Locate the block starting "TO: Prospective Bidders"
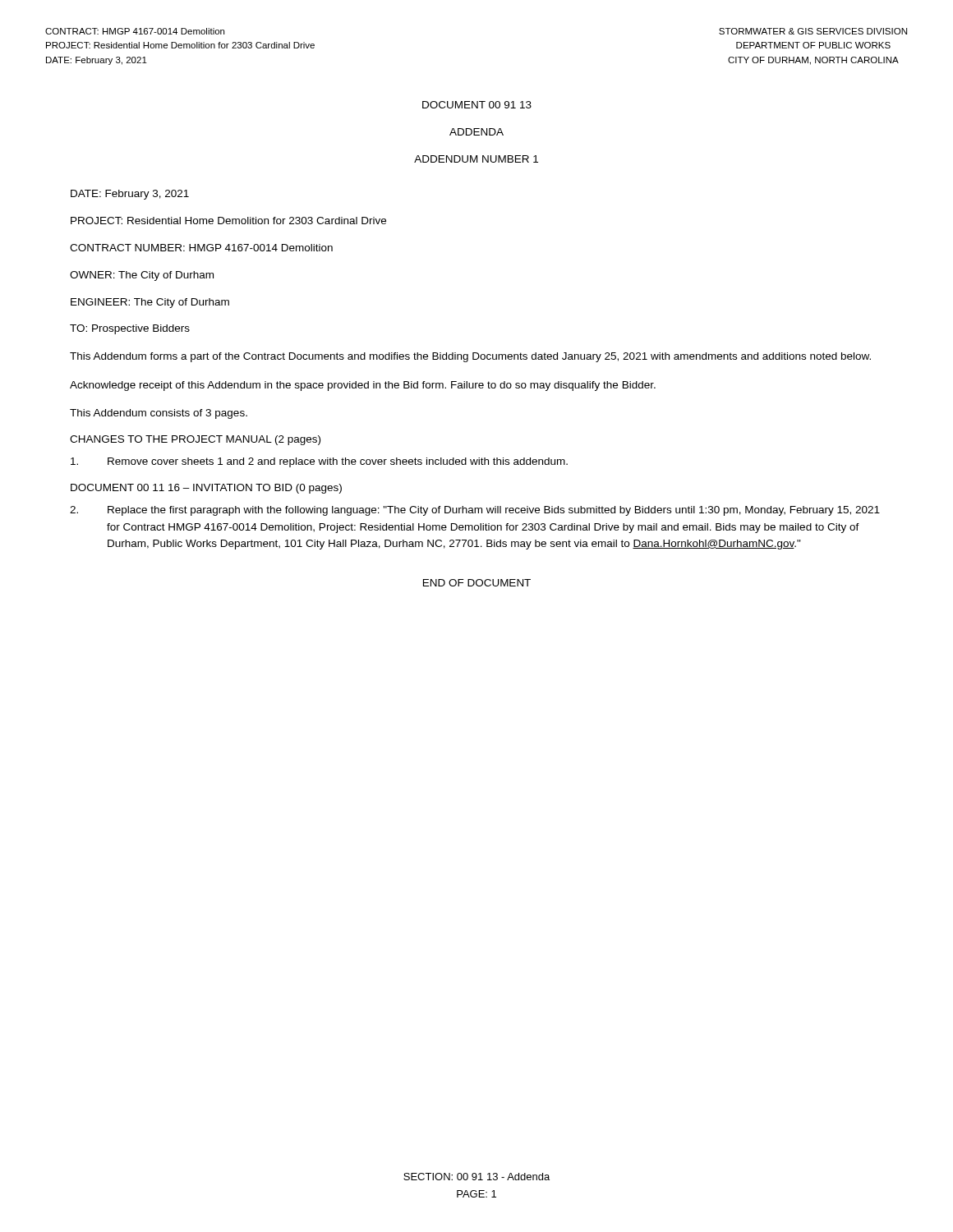Screen dimensions: 1232x953 point(130,328)
